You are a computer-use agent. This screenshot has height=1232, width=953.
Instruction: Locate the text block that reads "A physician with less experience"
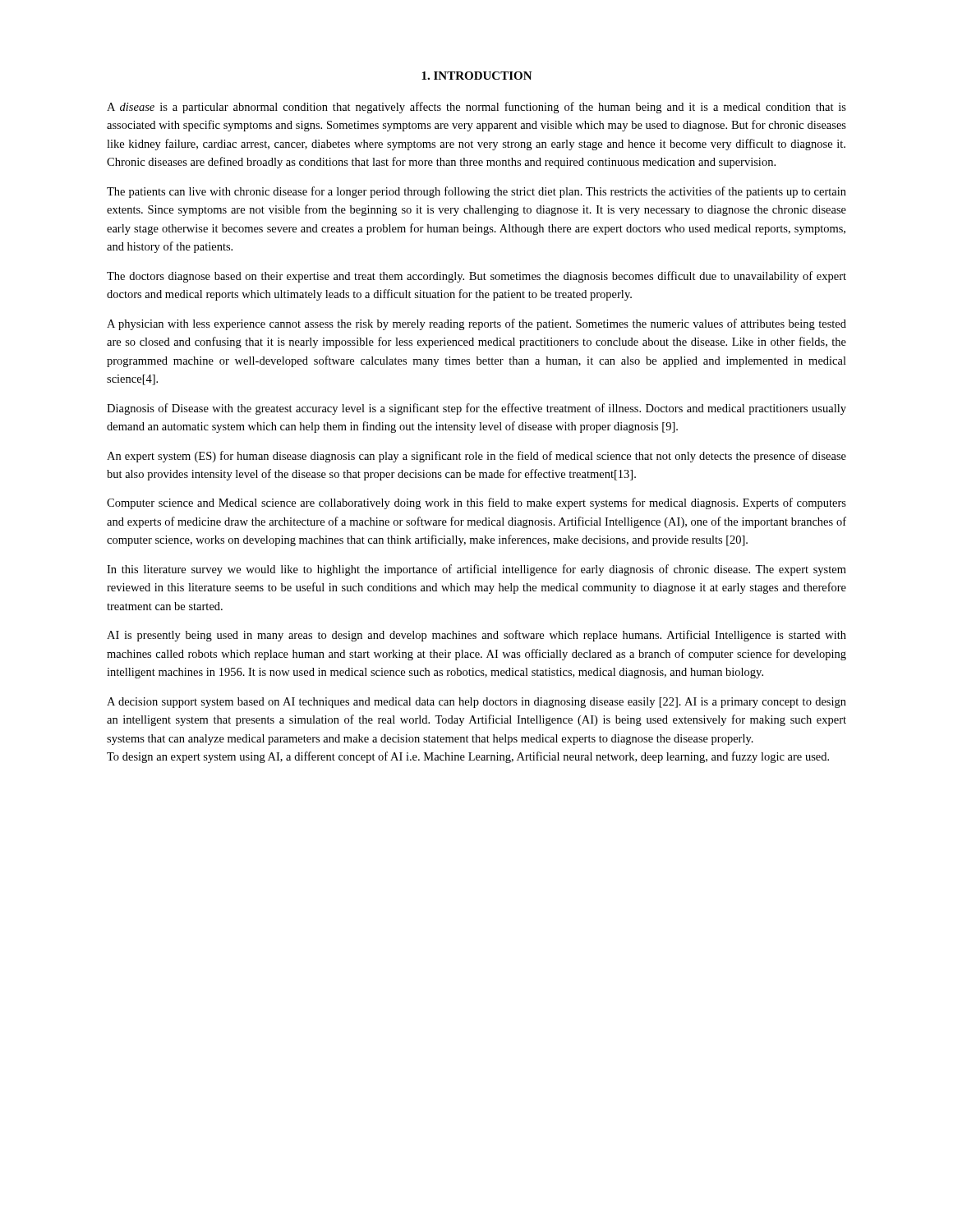pyautogui.click(x=476, y=351)
